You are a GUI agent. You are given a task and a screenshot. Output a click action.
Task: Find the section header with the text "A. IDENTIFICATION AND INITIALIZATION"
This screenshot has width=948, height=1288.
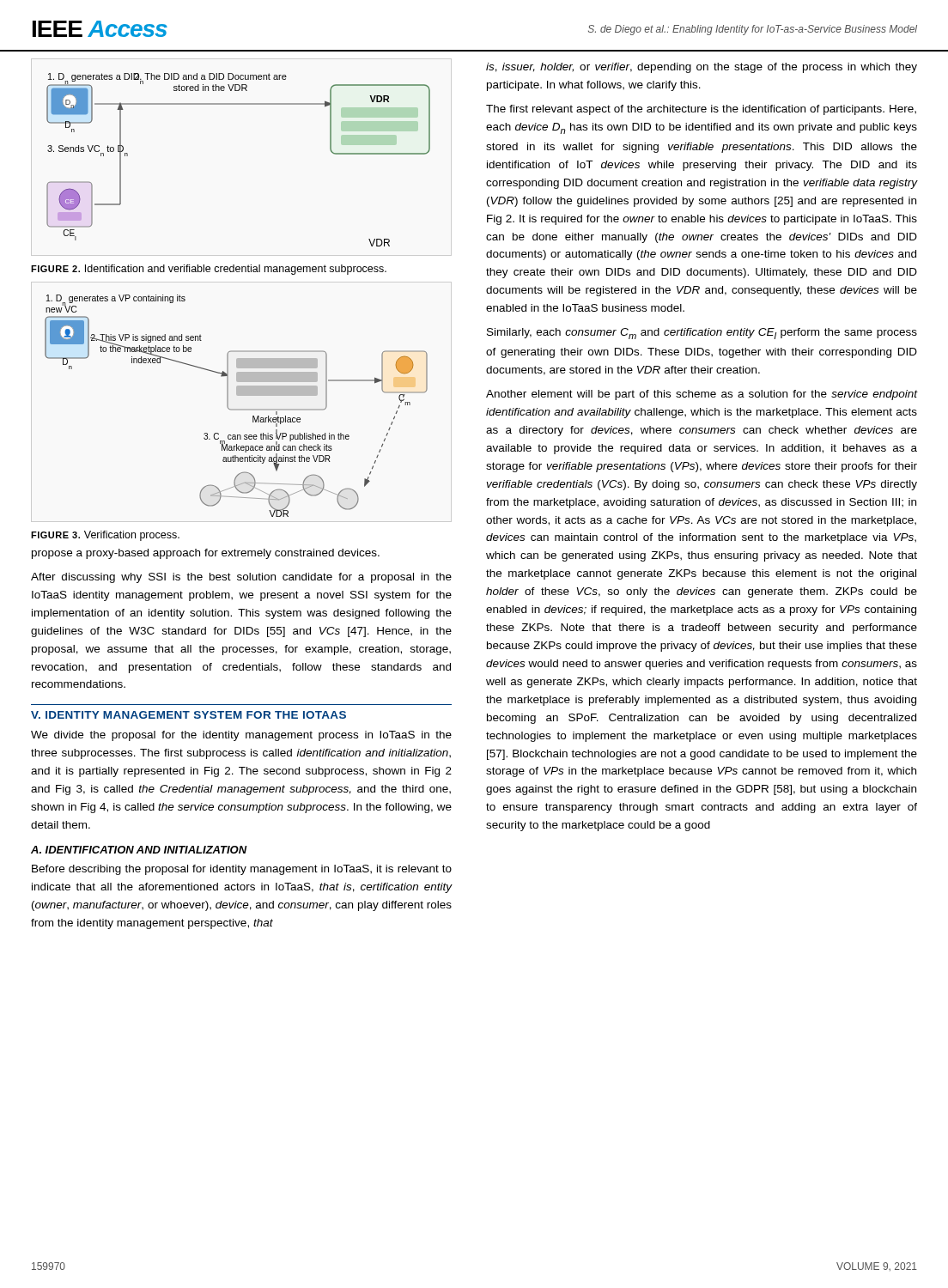(x=139, y=850)
